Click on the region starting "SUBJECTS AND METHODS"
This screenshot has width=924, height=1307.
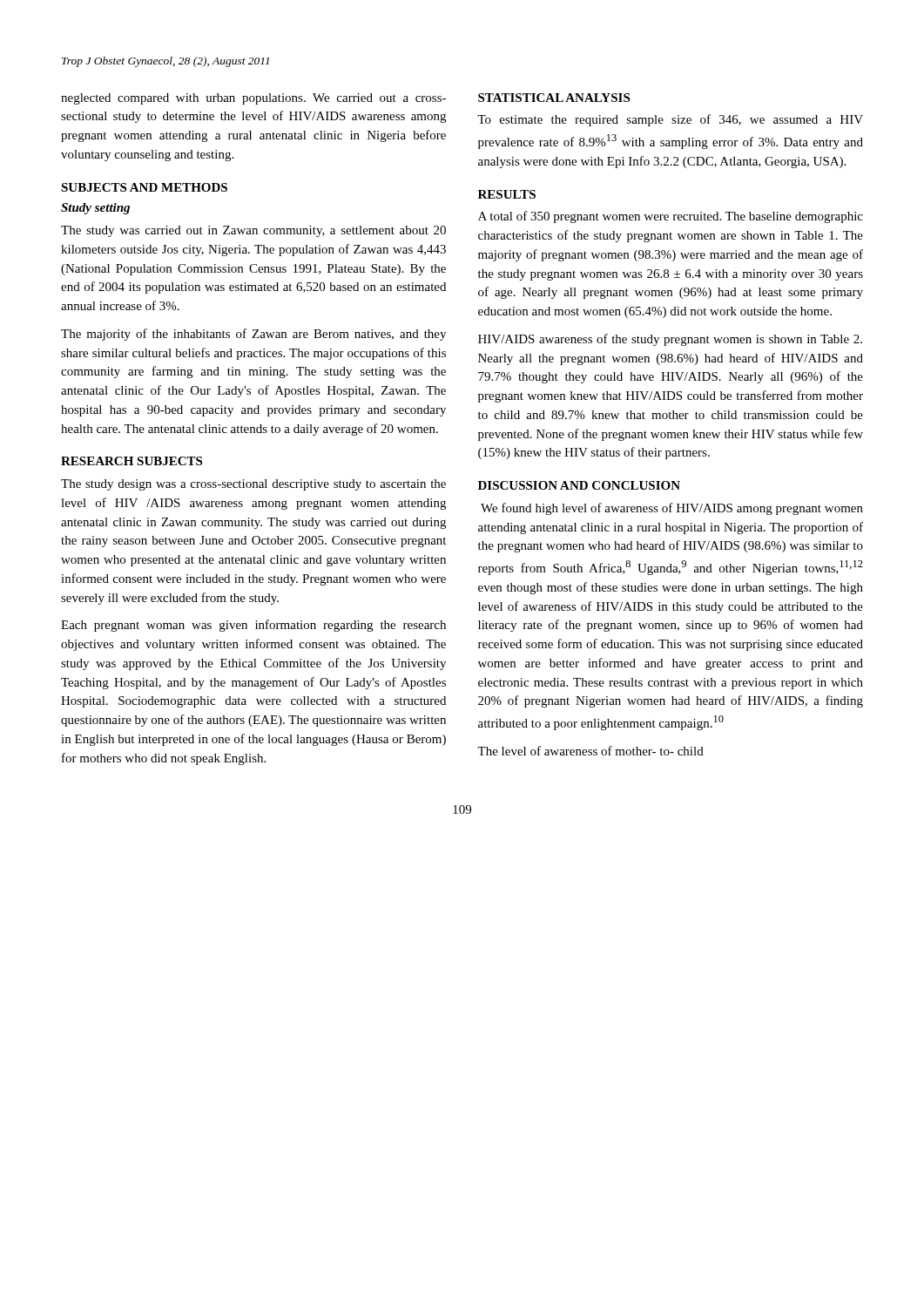coord(144,187)
